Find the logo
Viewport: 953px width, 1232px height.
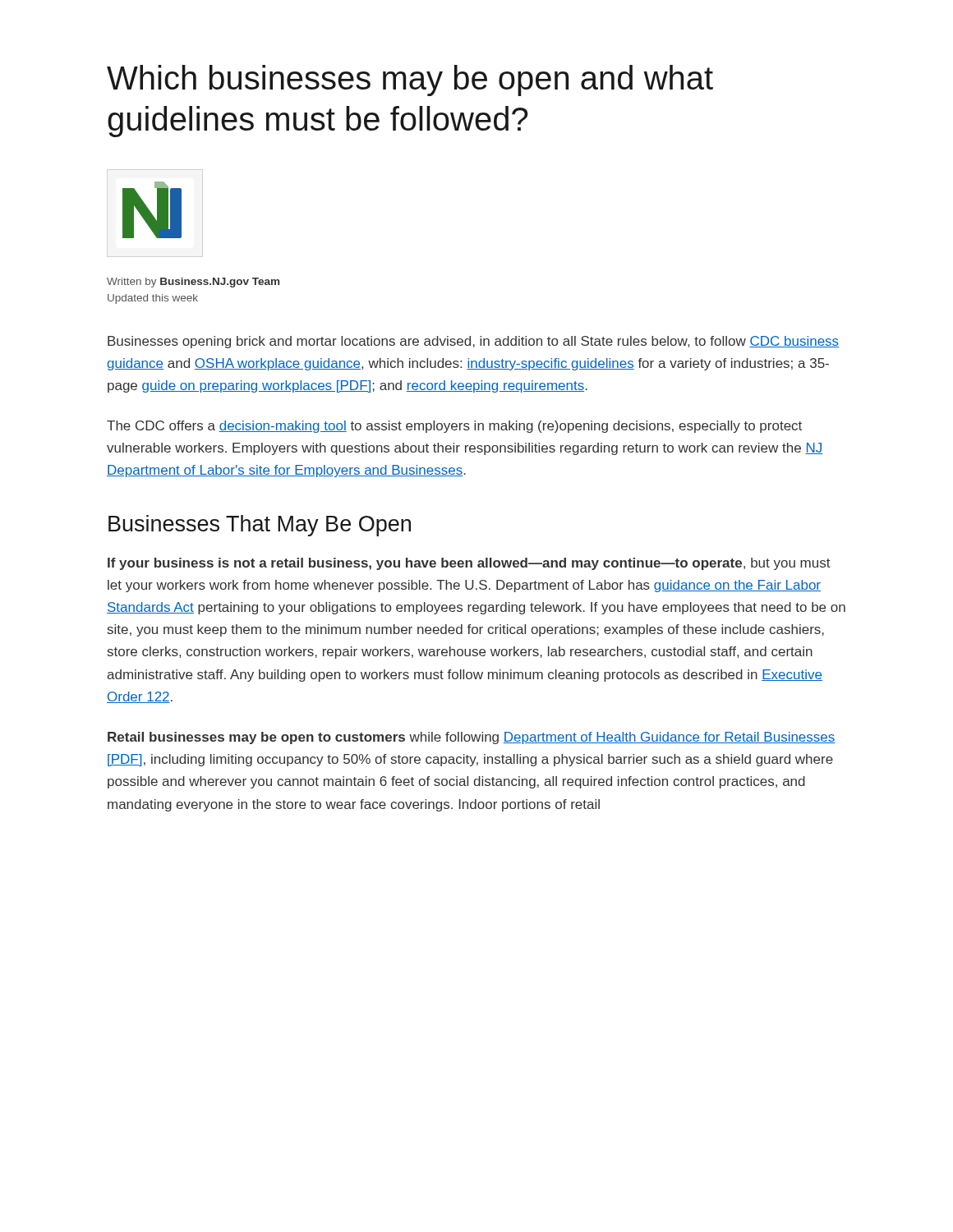point(476,217)
